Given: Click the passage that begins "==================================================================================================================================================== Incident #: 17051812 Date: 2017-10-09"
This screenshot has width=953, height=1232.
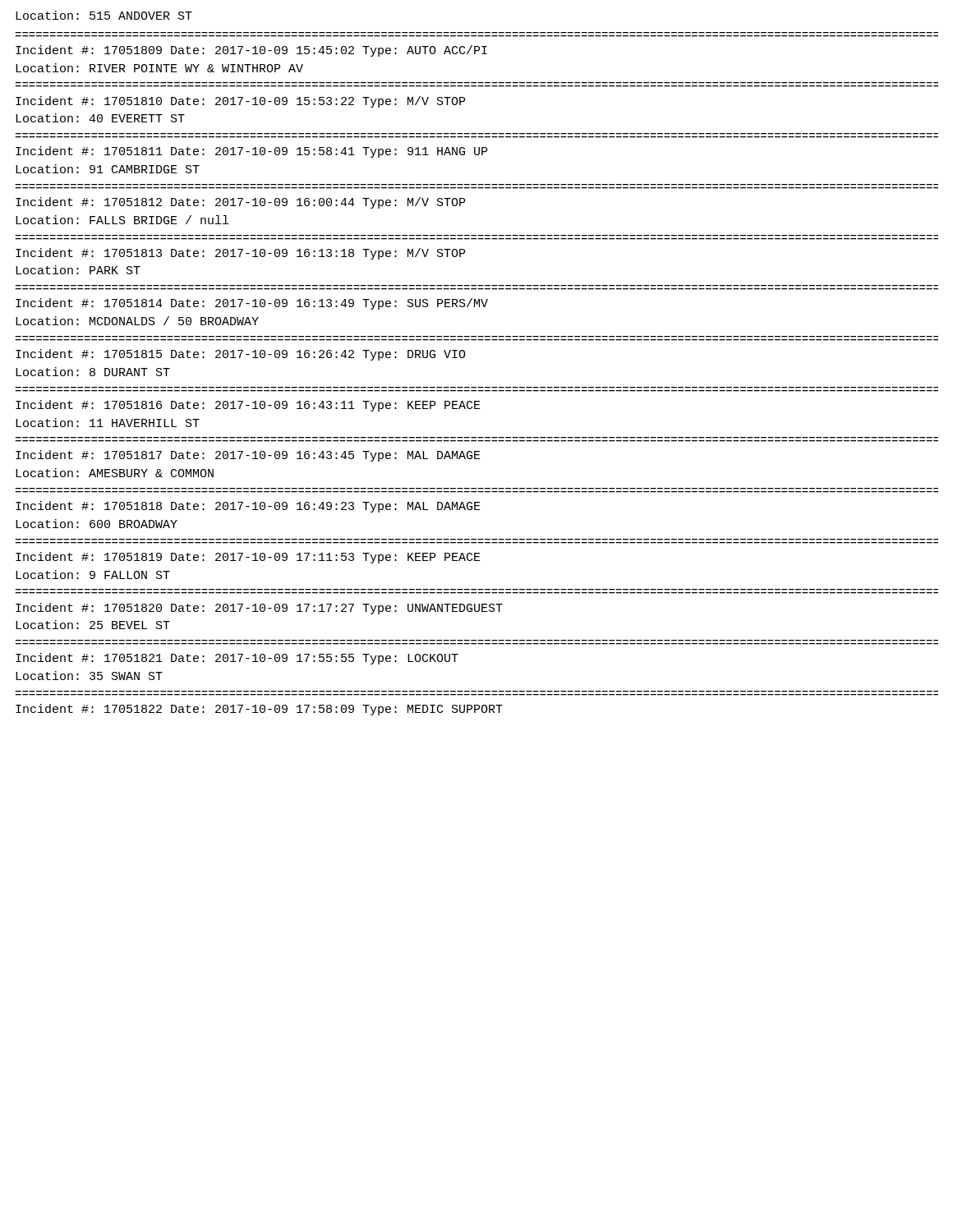Looking at the screenshot, I should [240, 203].
